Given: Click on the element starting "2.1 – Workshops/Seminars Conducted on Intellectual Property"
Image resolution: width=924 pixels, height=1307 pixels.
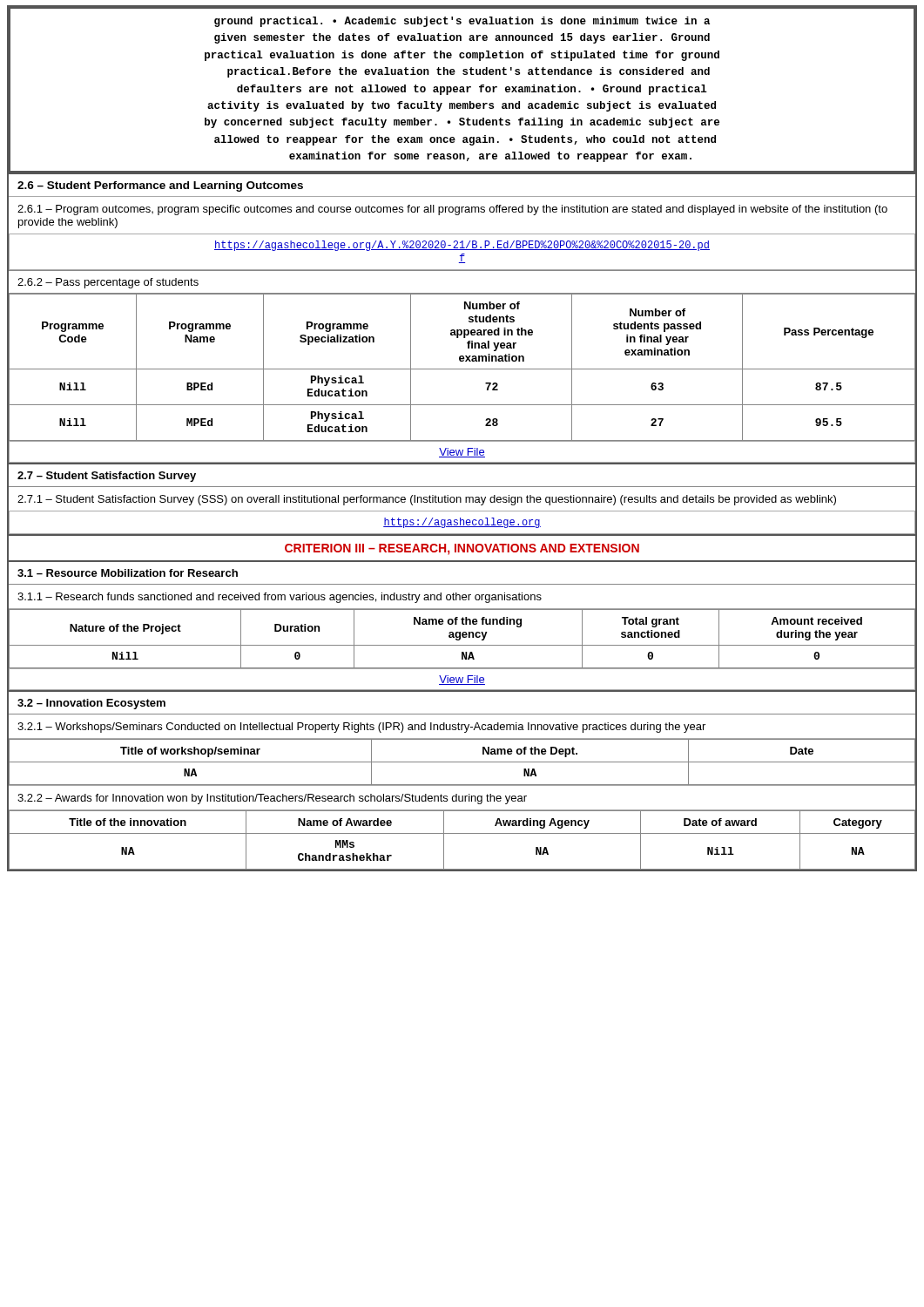Looking at the screenshot, I should [x=362, y=727].
